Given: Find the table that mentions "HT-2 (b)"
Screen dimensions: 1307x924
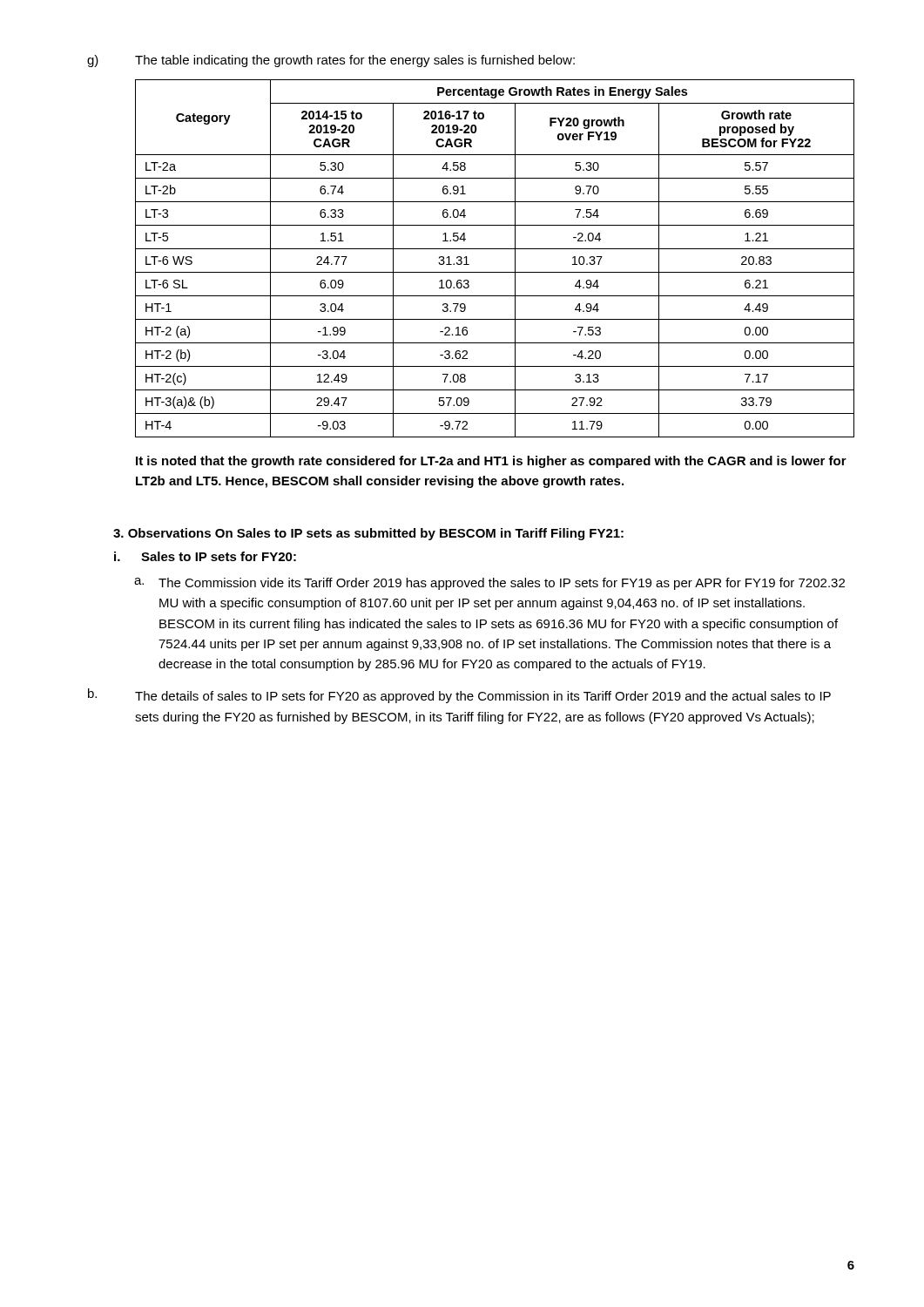Looking at the screenshot, I should point(495,258).
